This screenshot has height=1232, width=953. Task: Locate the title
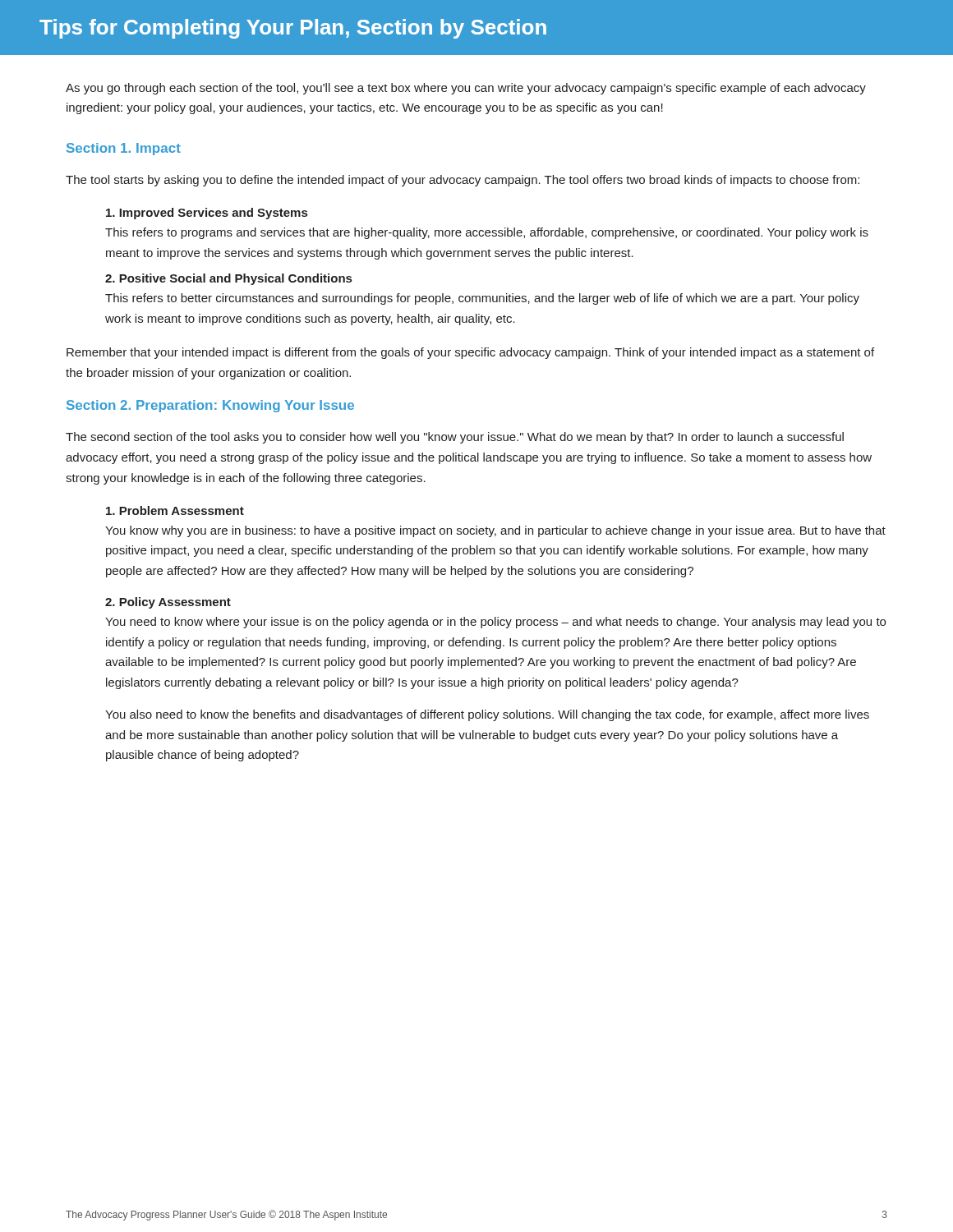pos(476,28)
